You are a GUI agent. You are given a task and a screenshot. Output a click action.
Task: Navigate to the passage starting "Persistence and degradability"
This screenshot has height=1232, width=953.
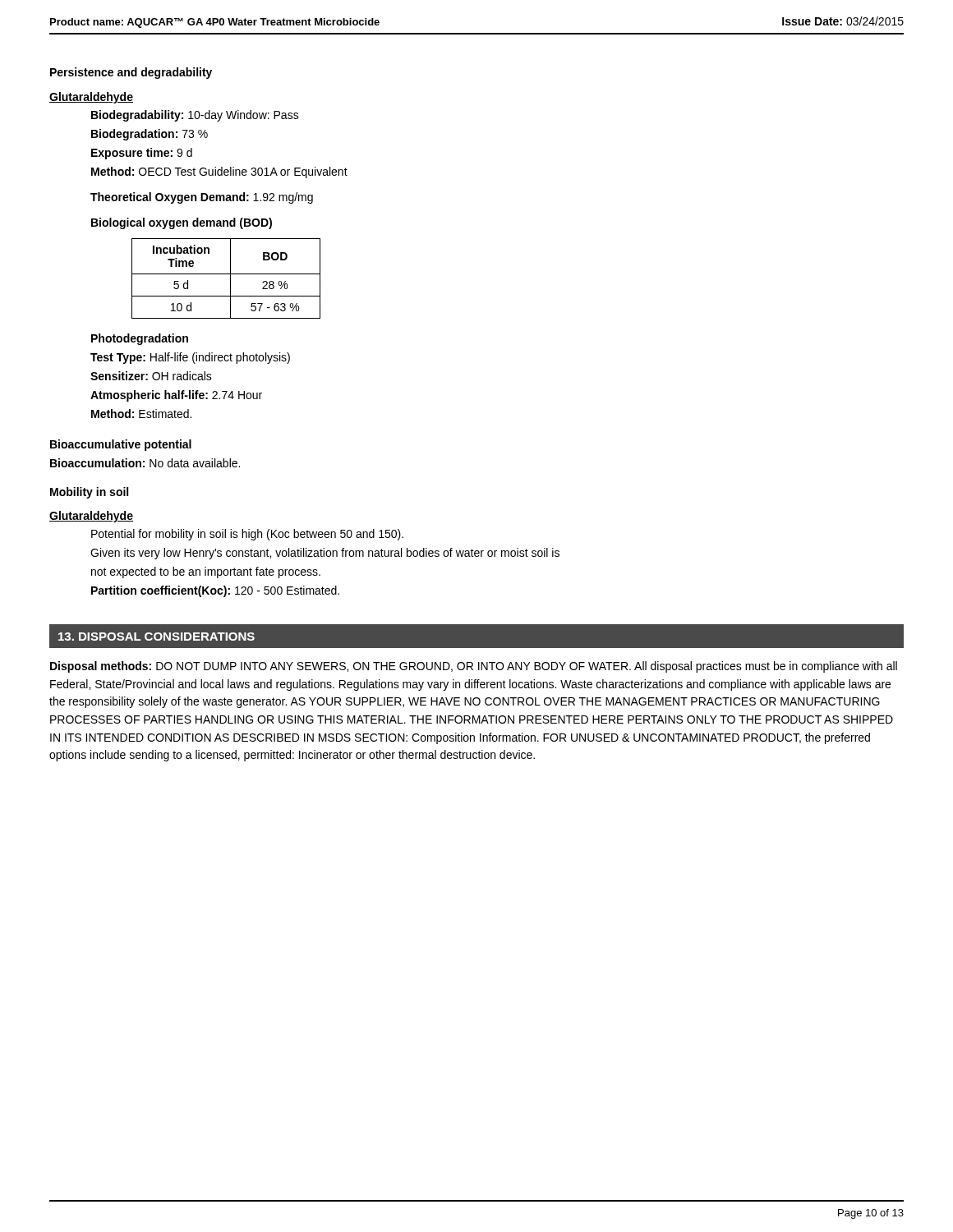(131, 72)
